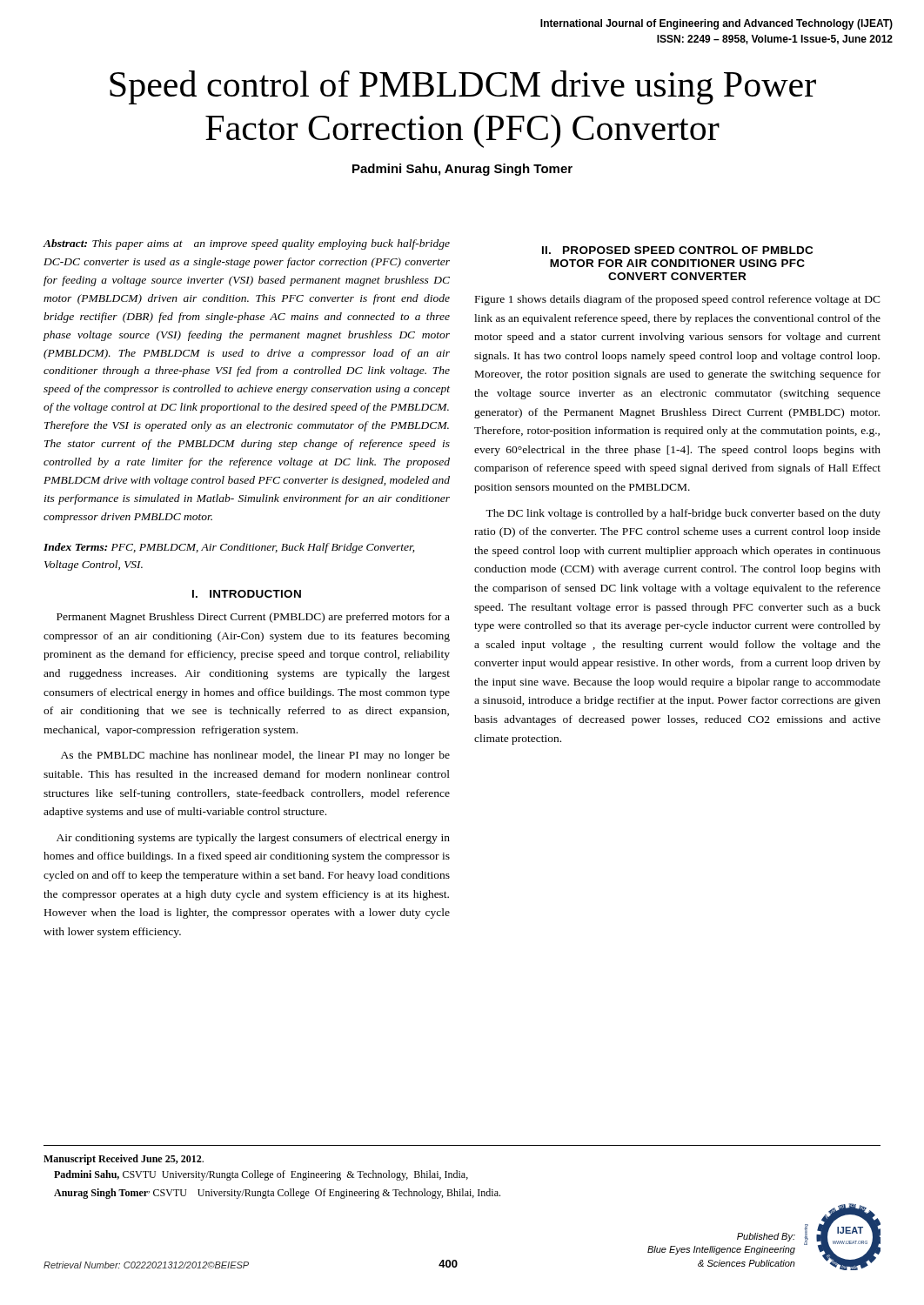Select the section header containing "I. INTRODUCTION"
The image size is (924, 1305).
point(247,594)
